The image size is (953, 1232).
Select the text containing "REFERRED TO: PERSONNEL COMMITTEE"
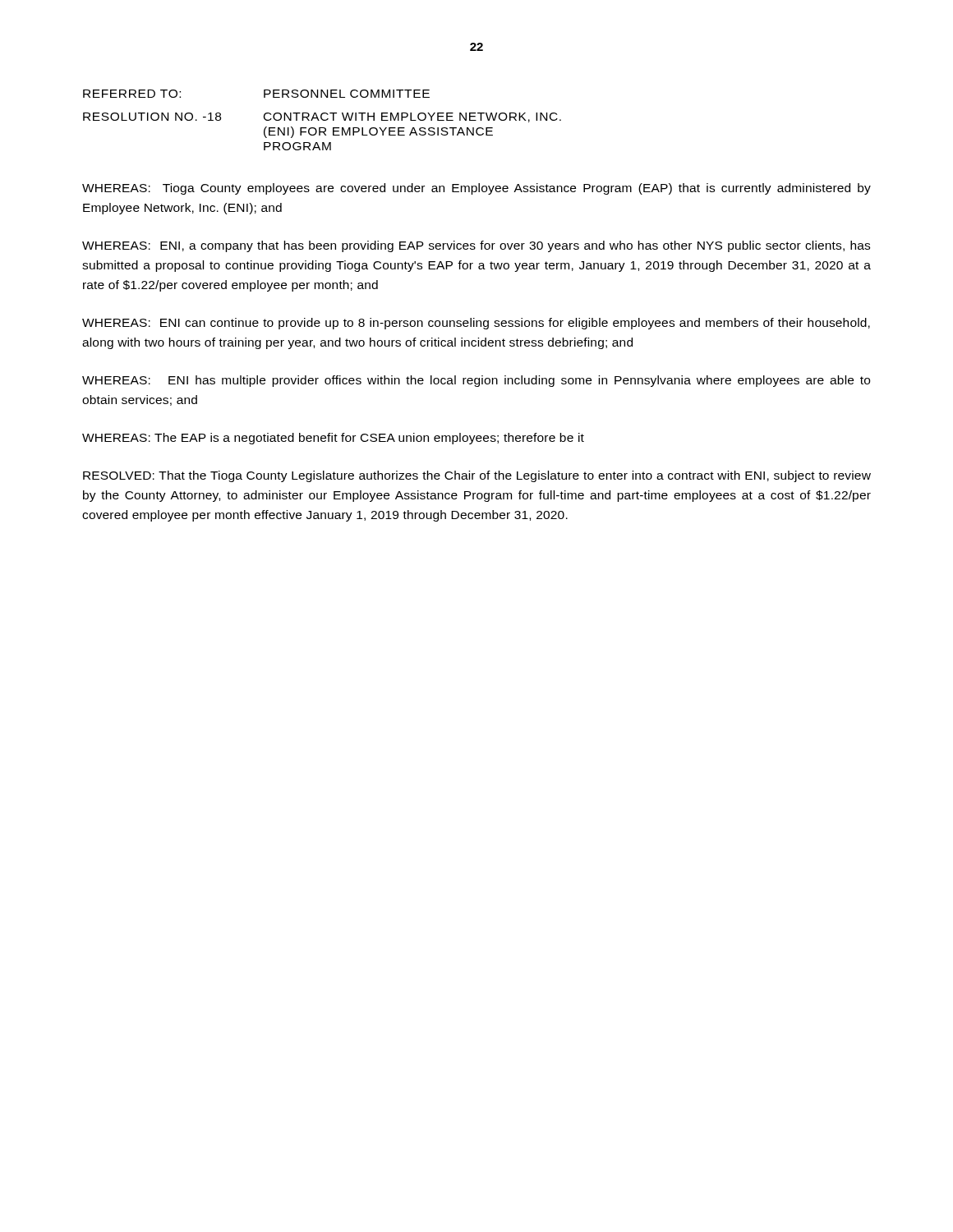click(x=133, y=94)
